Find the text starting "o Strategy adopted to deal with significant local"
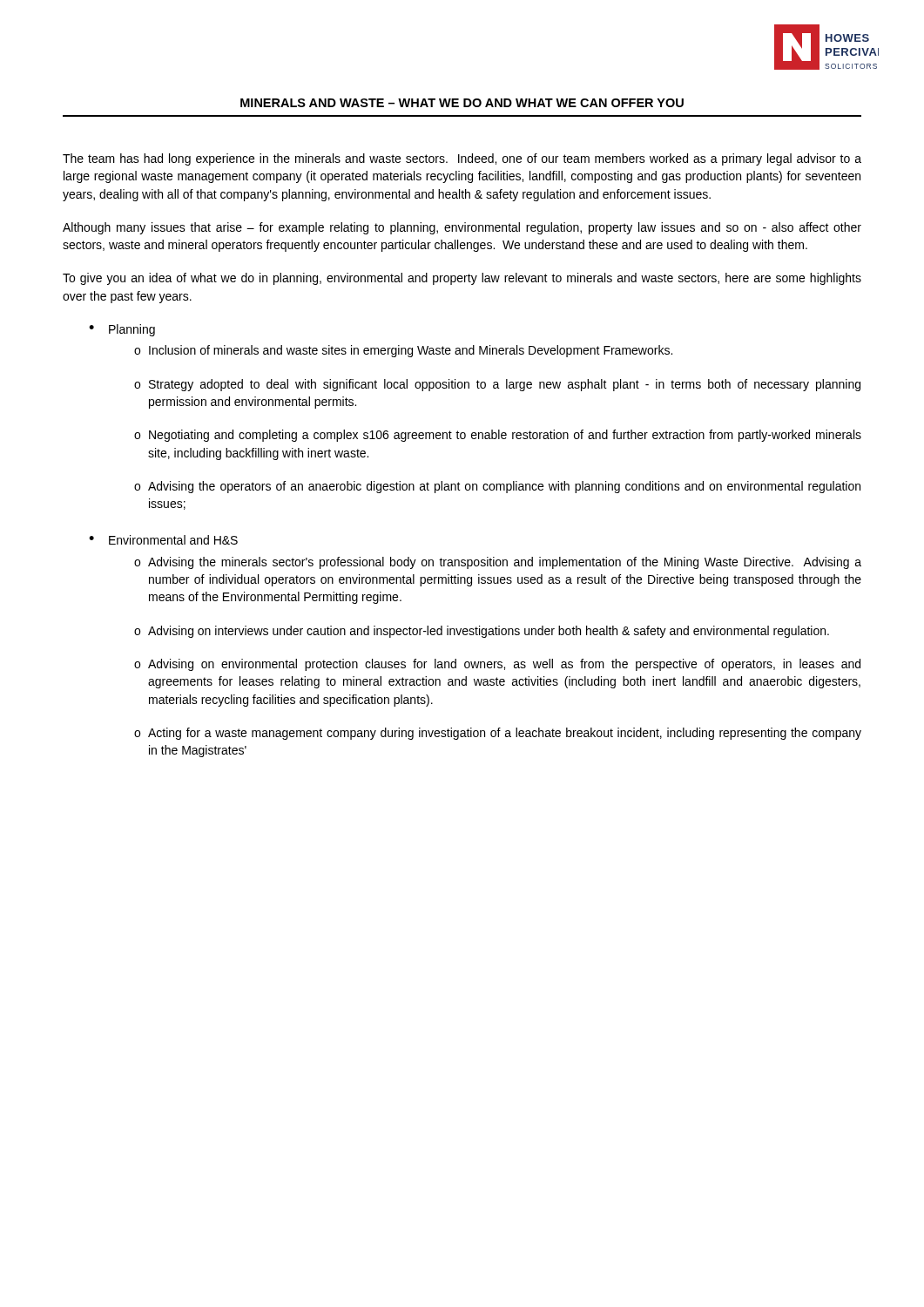This screenshot has width=924, height=1307. tap(494, 393)
